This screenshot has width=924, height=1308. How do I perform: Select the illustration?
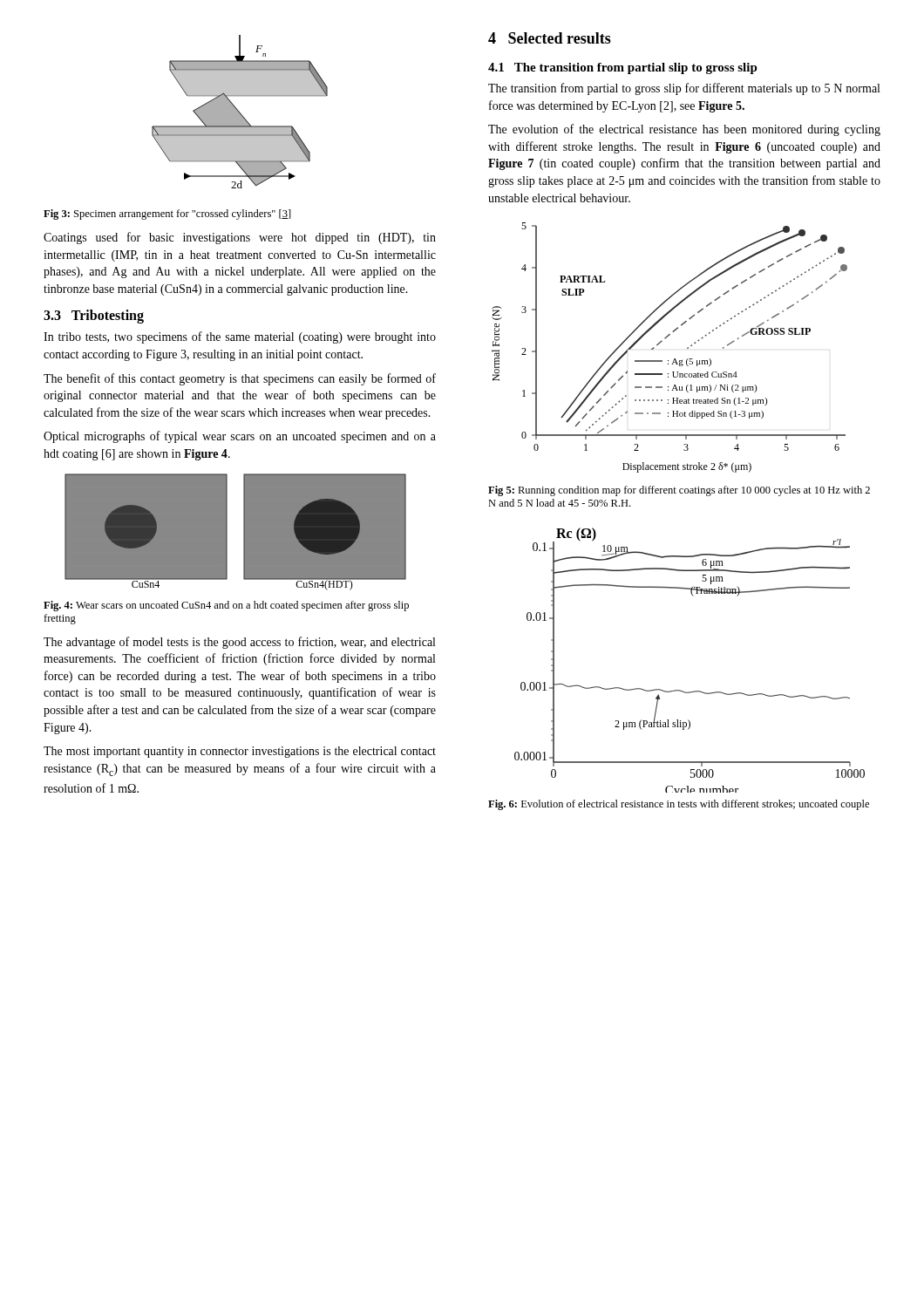240,115
